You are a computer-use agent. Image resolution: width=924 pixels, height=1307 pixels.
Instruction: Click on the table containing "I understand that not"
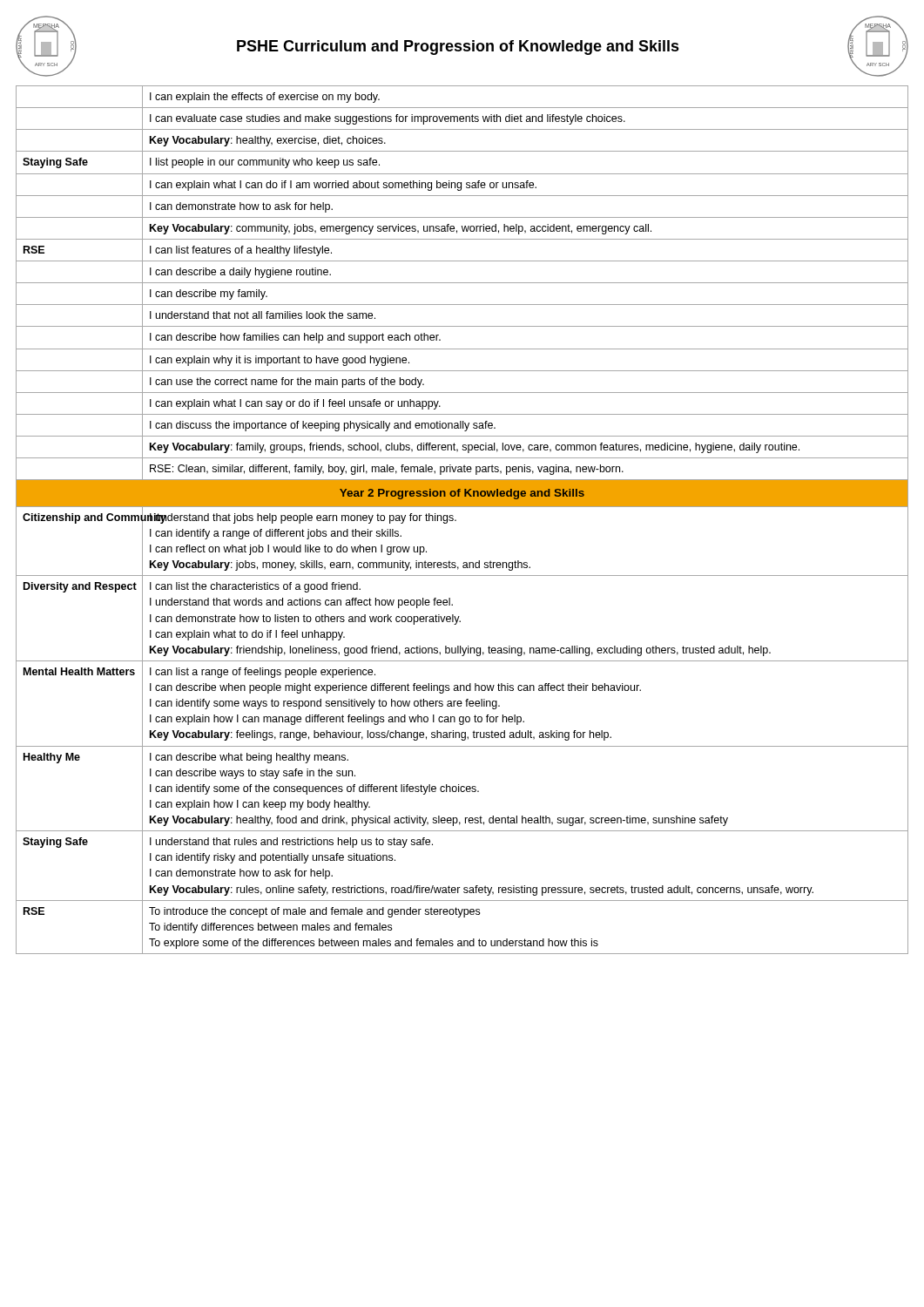click(462, 520)
